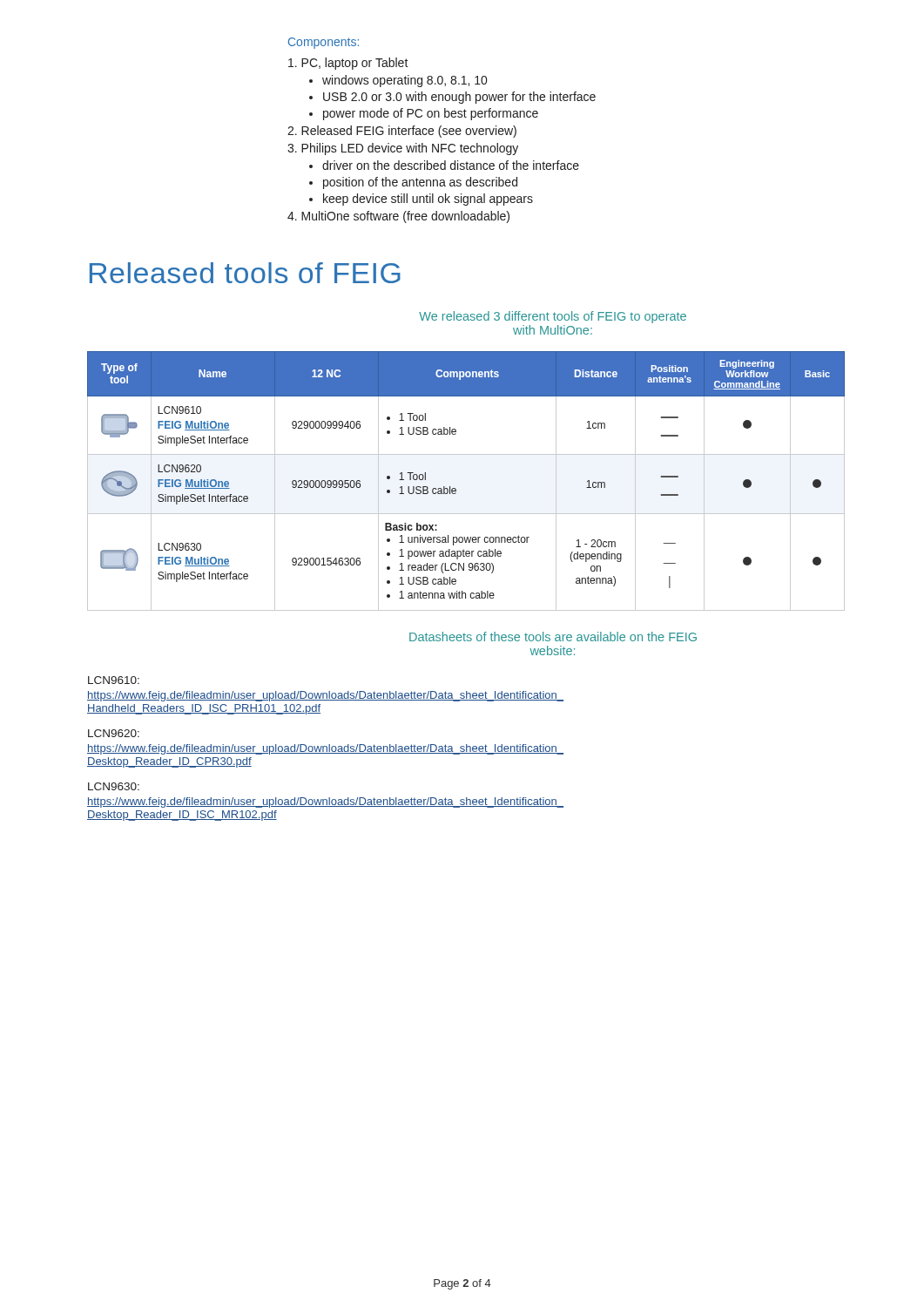Locate the passage starting "4. MultiOne software (free downloadable)"
This screenshot has height=1307, width=924.
(x=399, y=216)
